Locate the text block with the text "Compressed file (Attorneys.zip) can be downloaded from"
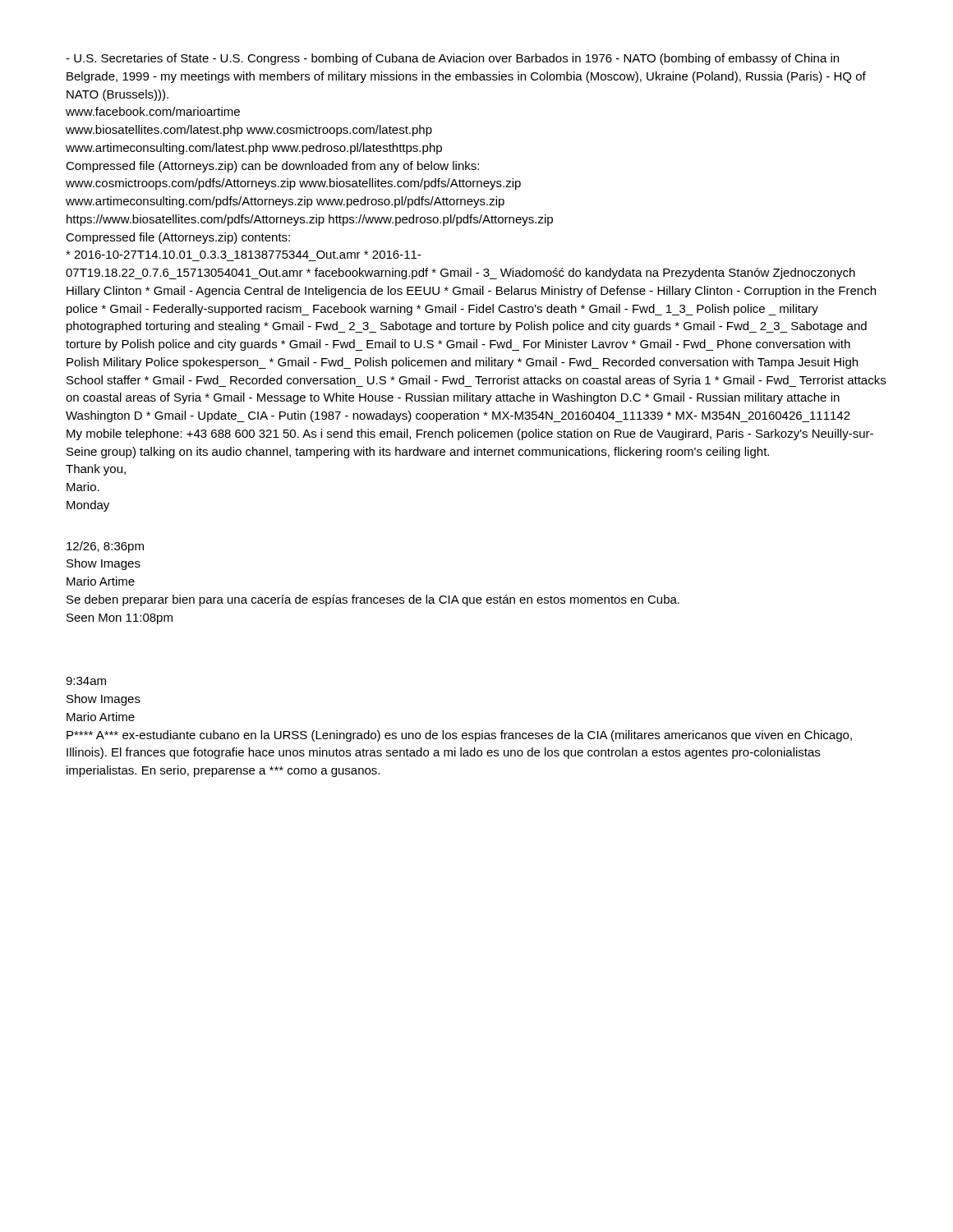This screenshot has width=953, height=1232. pyautogui.click(x=273, y=165)
